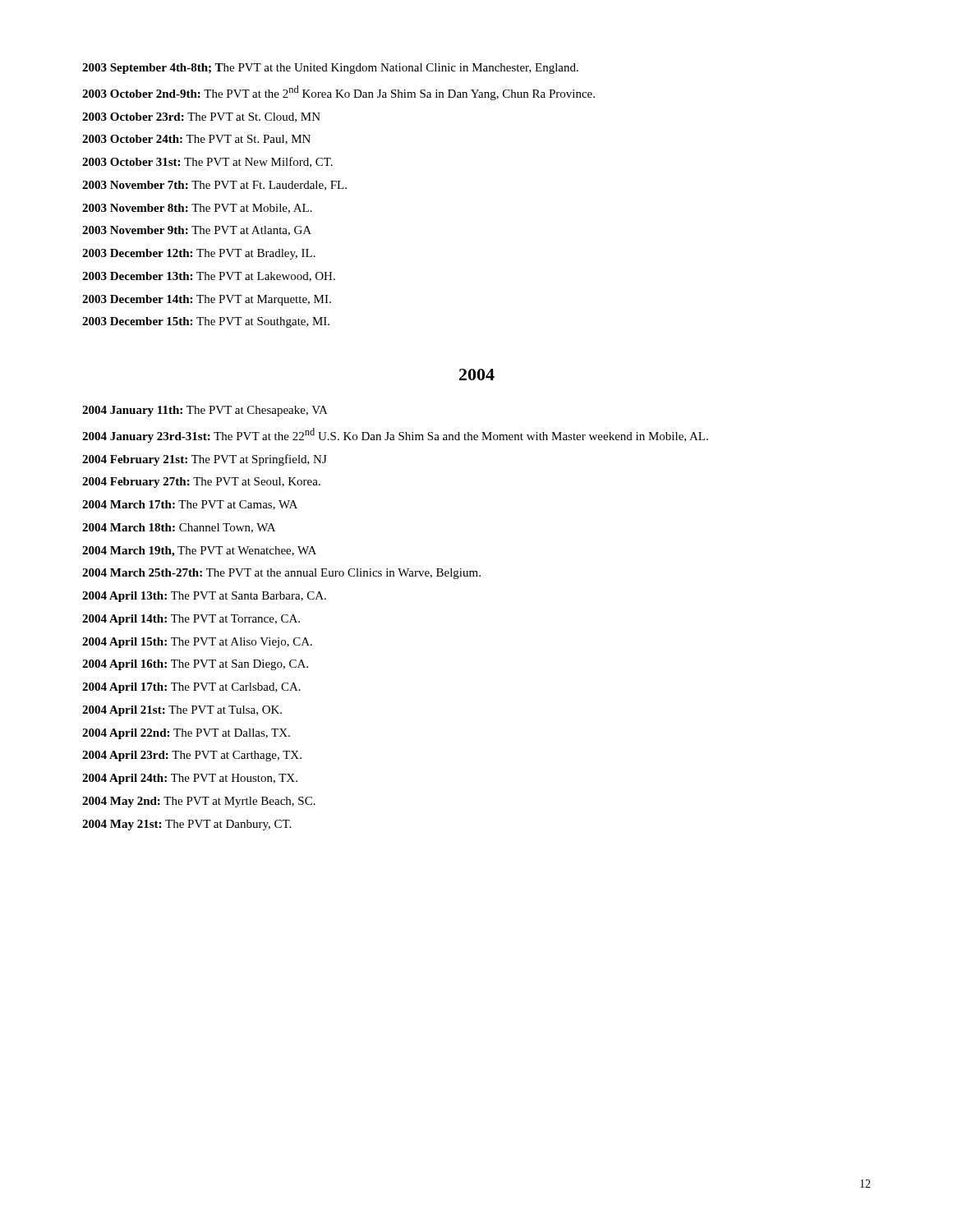The image size is (953, 1232).
Task: Where is the passage that starts "2004 April 22nd:"?
Action: 186,732
